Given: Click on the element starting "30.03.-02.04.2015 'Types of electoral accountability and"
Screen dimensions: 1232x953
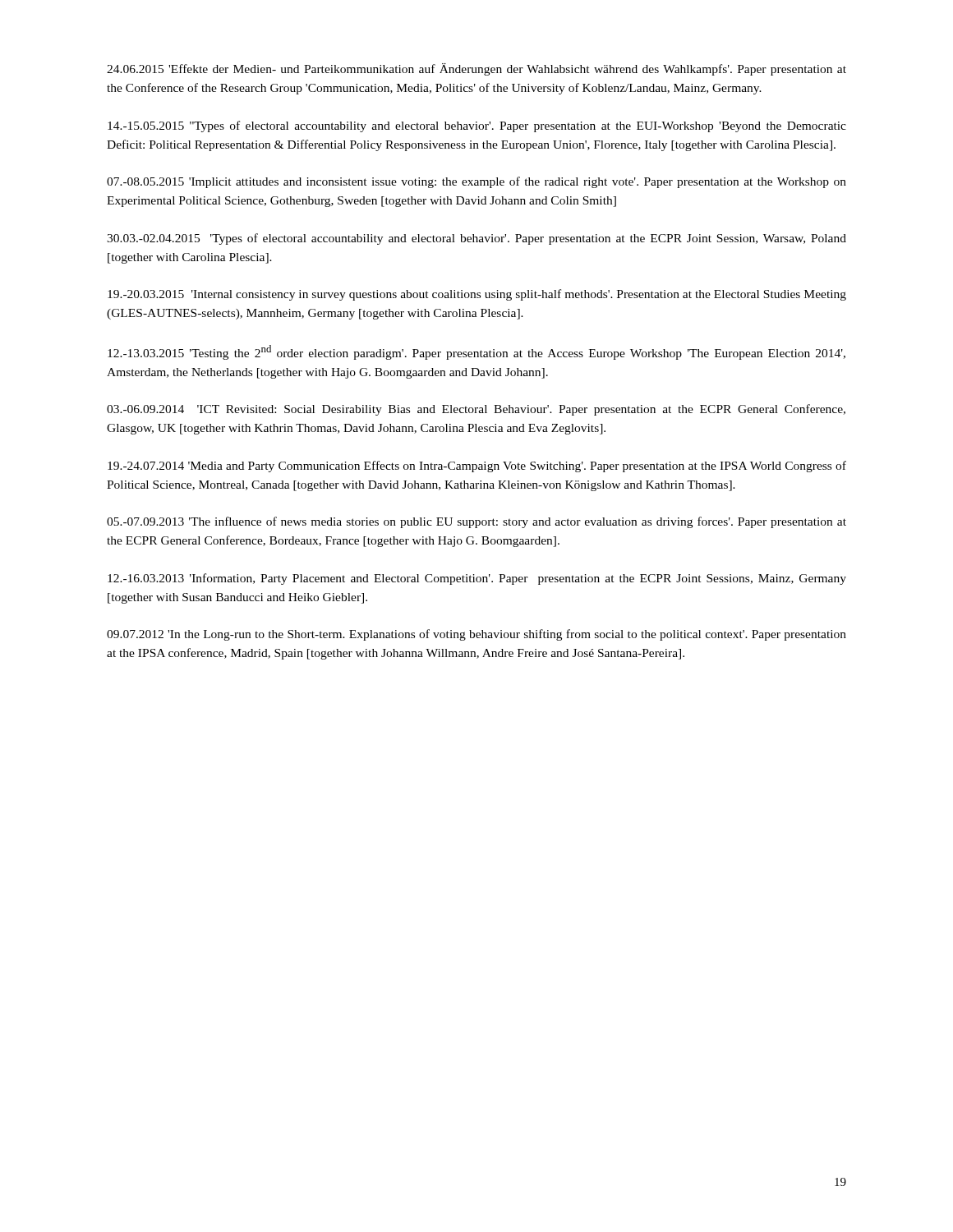Looking at the screenshot, I should [476, 247].
